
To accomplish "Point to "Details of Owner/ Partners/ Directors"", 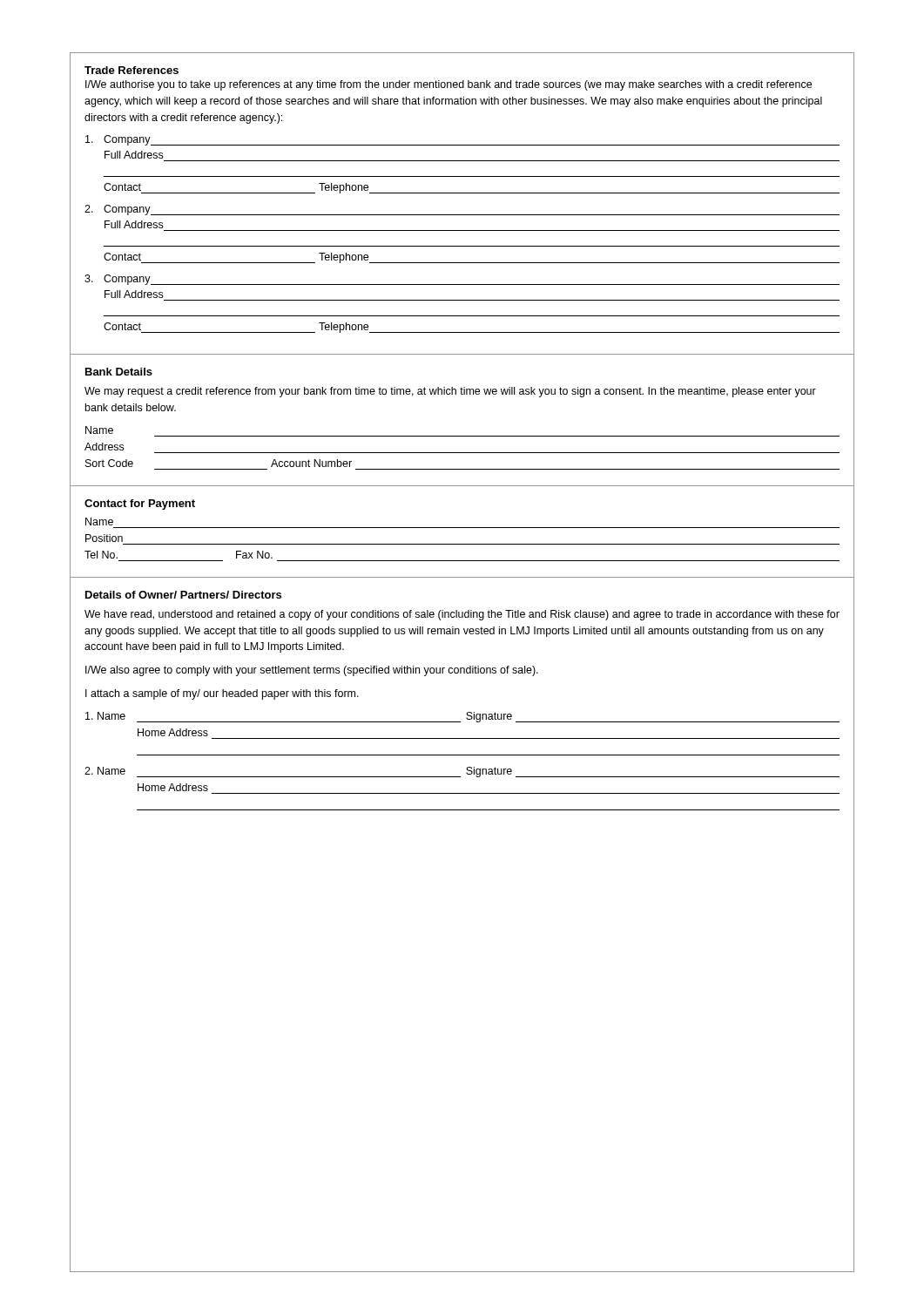I will (x=183, y=594).
